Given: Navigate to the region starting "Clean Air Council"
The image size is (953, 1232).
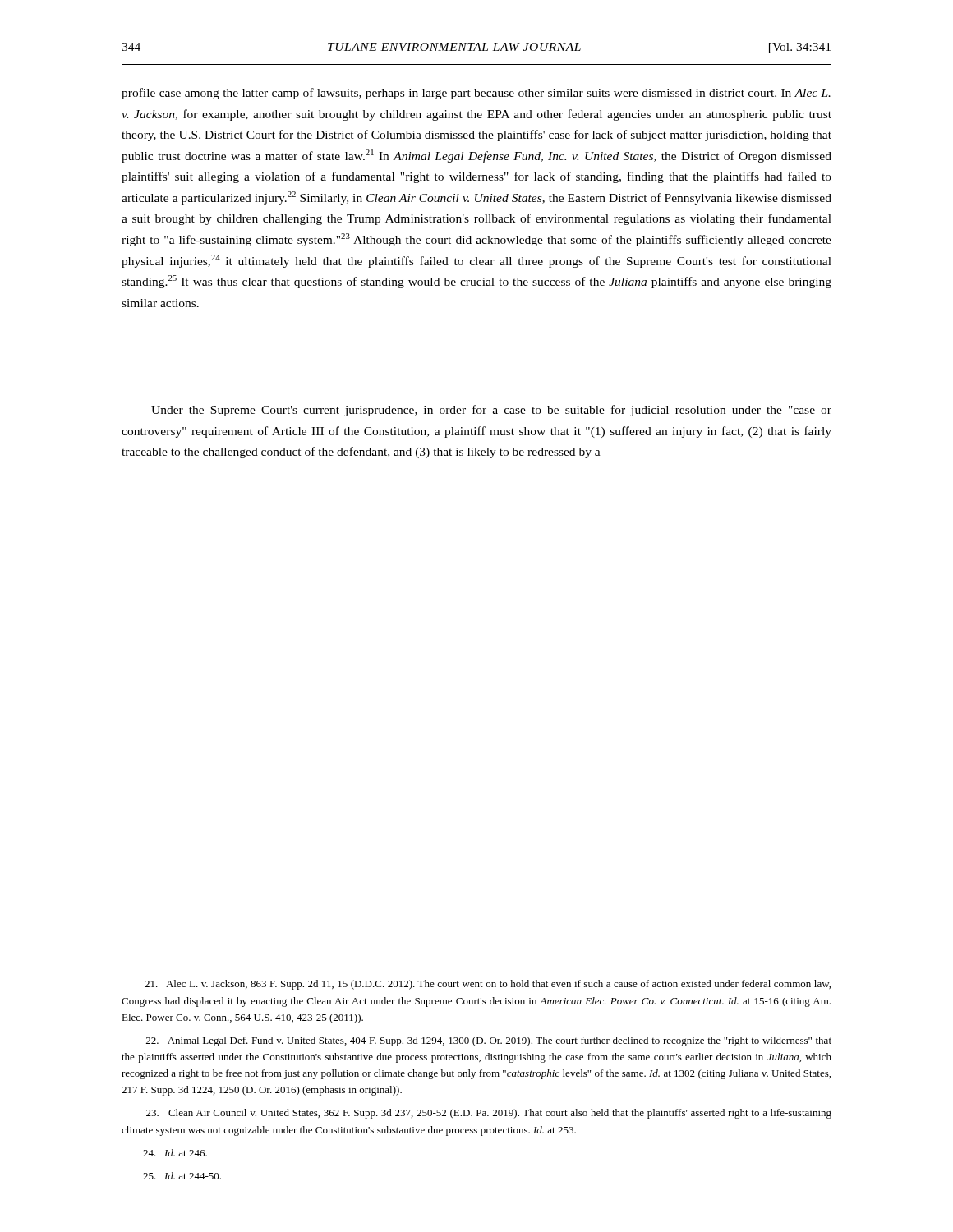Looking at the screenshot, I should [x=476, y=1121].
